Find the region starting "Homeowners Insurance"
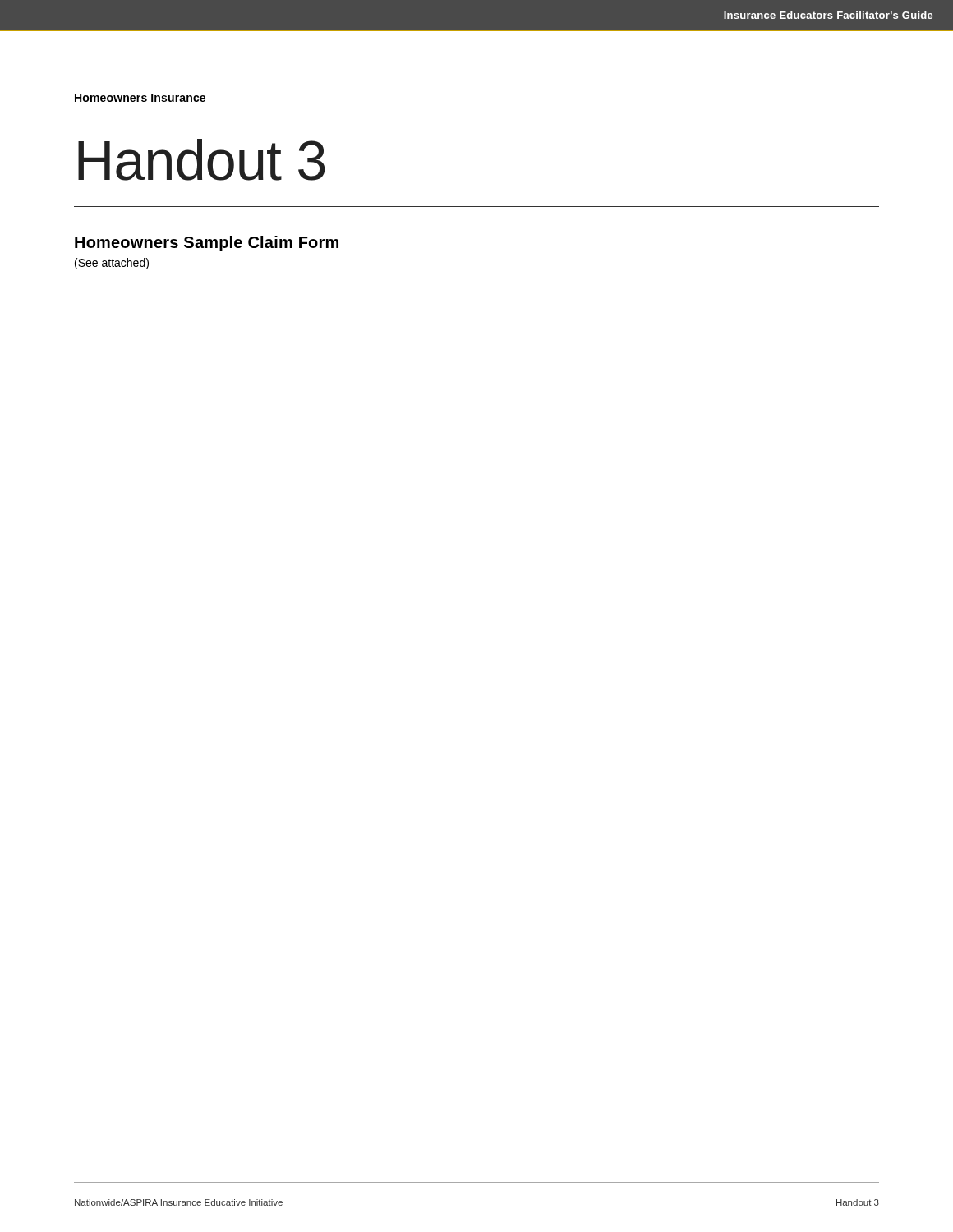The width and height of the screenshot is (953, 1232). (x=140, y=98)
